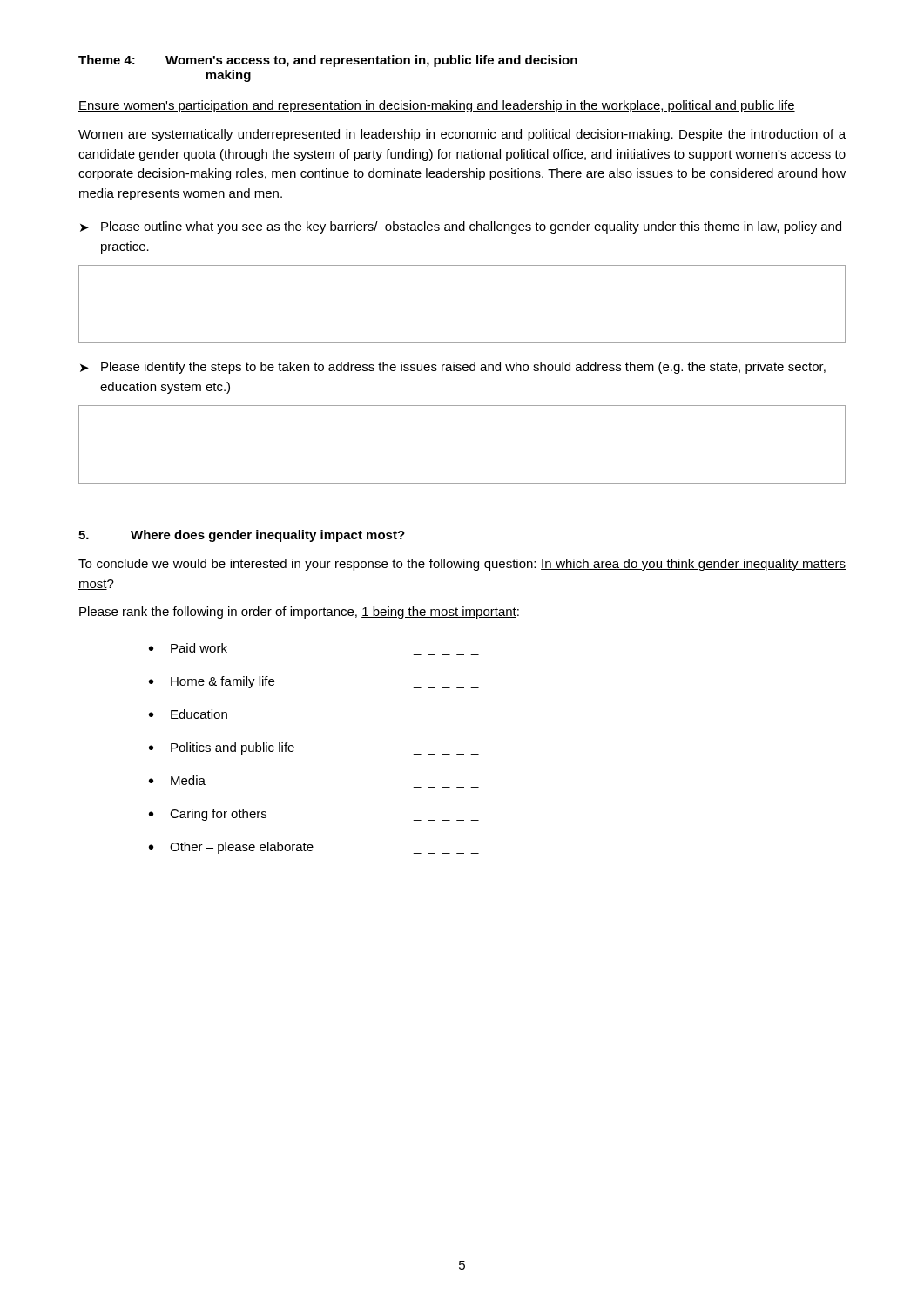Locate the list item that says "• Home & family life"
The height and width of the screenshot is (1307, 924).
click(226, 682)
